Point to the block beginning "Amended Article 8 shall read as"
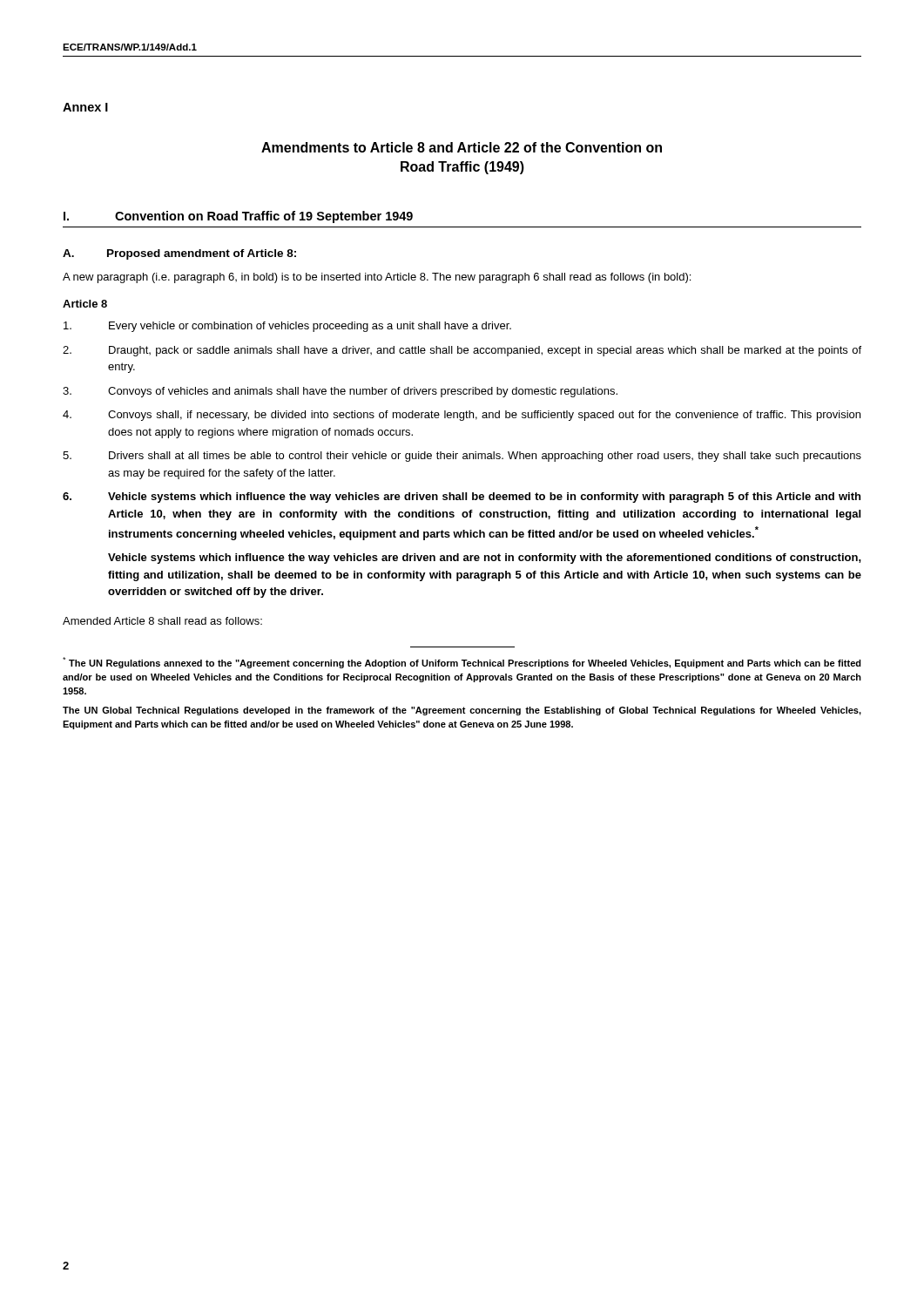This screenshot has width=924, height=1307. pos(163,620)
